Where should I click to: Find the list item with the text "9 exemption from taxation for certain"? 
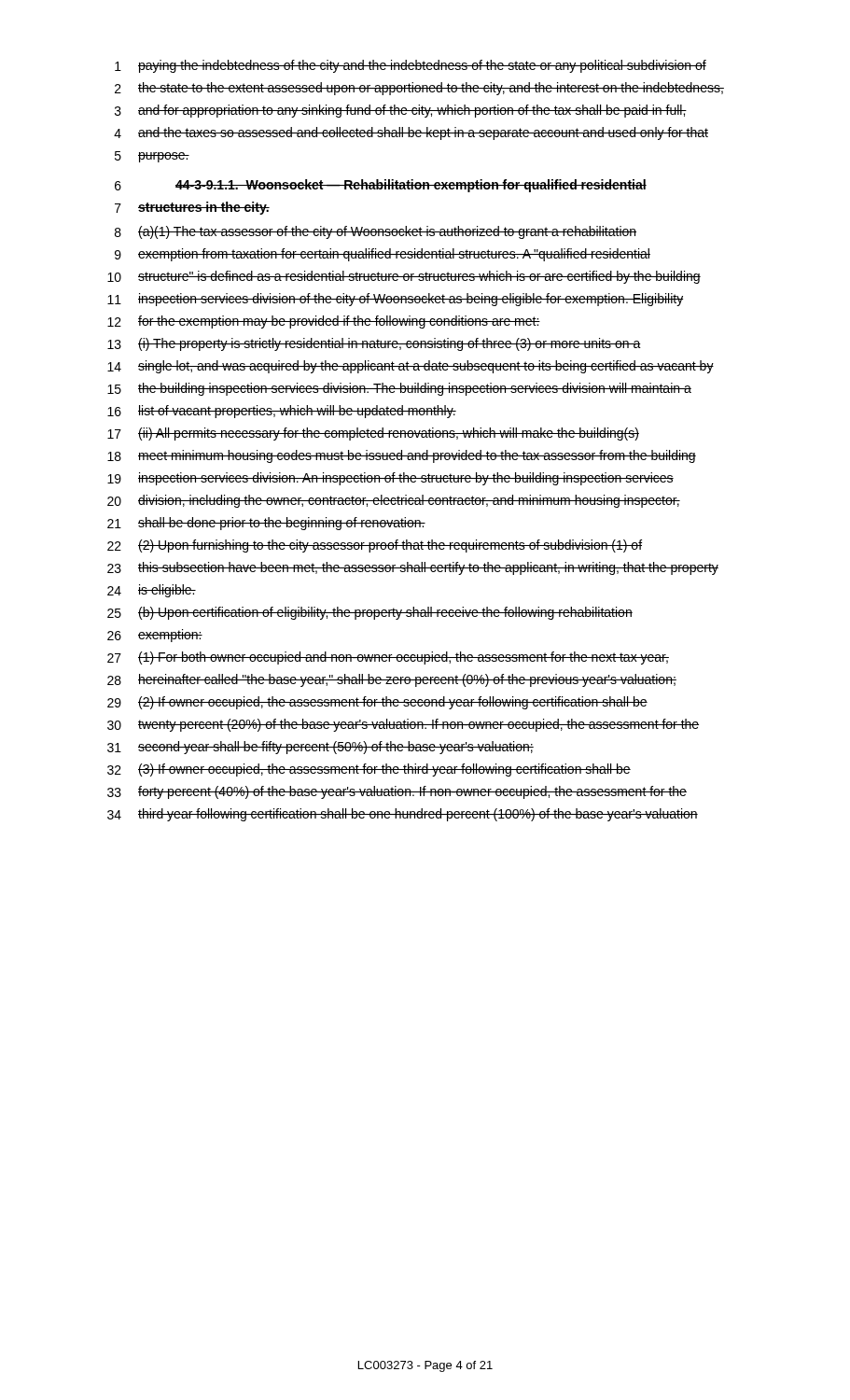point(425,255)
